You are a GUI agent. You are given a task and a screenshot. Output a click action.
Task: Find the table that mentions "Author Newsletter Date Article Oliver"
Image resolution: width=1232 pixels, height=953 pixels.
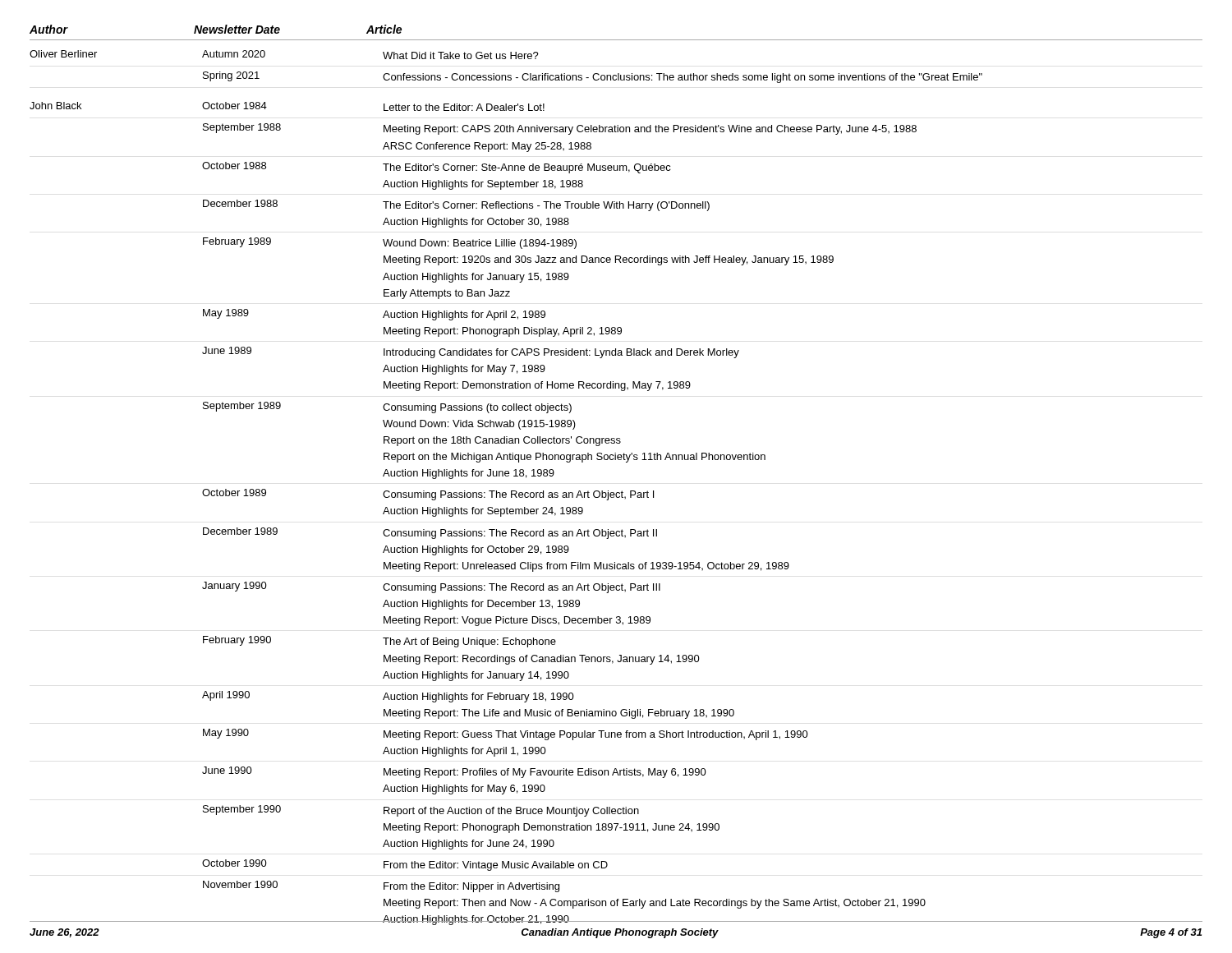[616, 476]
